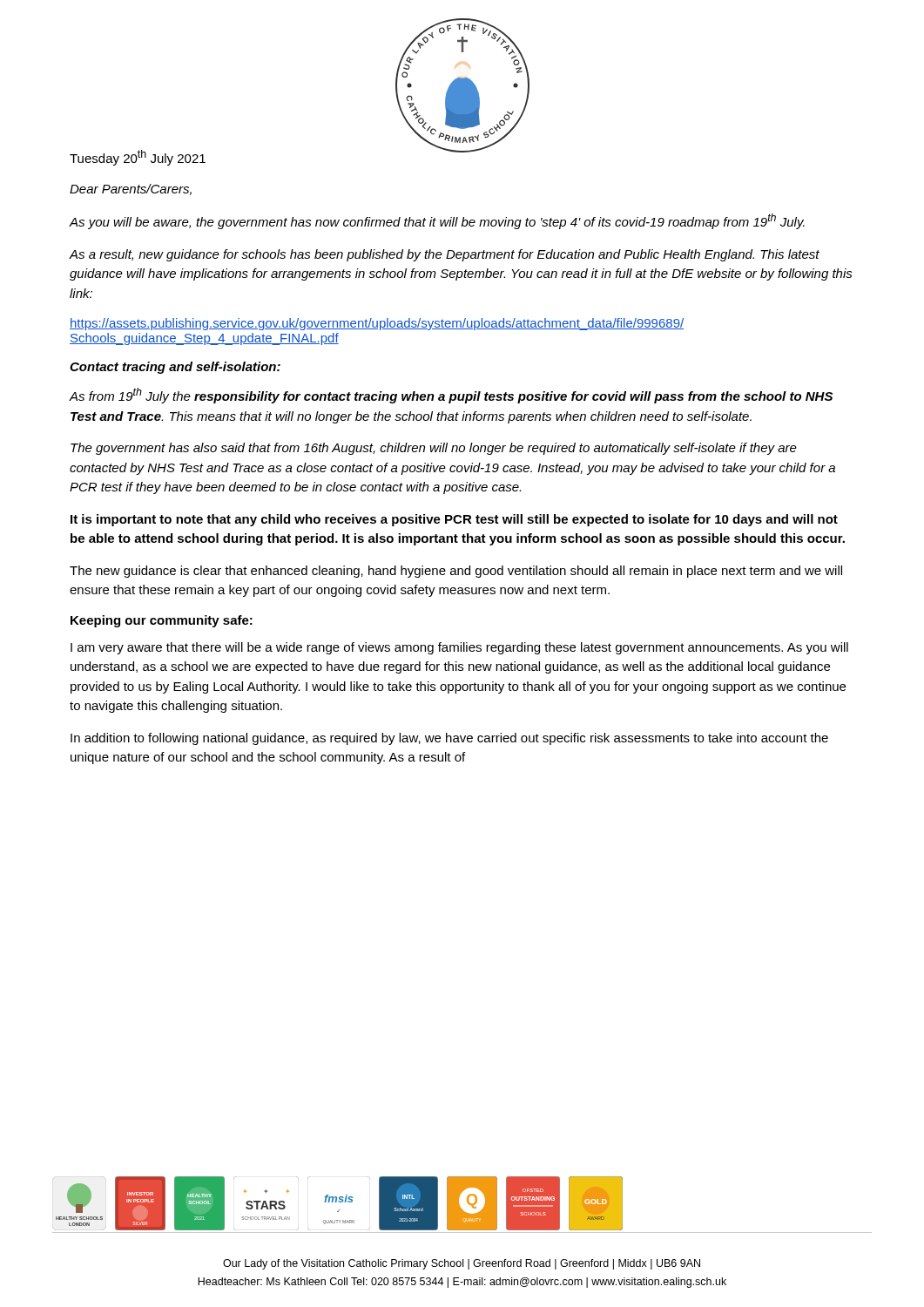Point to the region starting "The new guidance is"

pos(456,580)
